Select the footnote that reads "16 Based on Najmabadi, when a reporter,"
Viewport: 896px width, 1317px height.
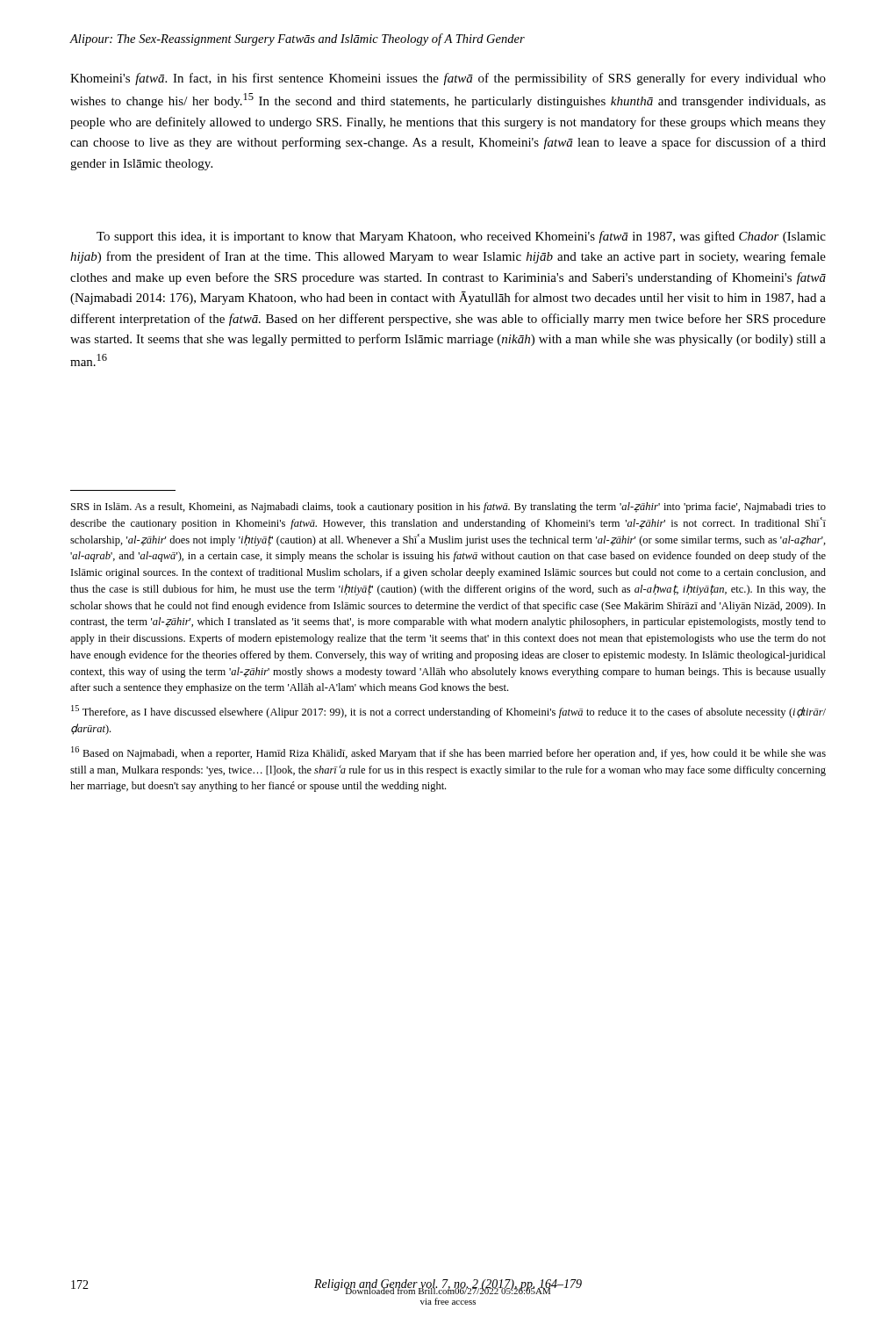pos(448,768)
